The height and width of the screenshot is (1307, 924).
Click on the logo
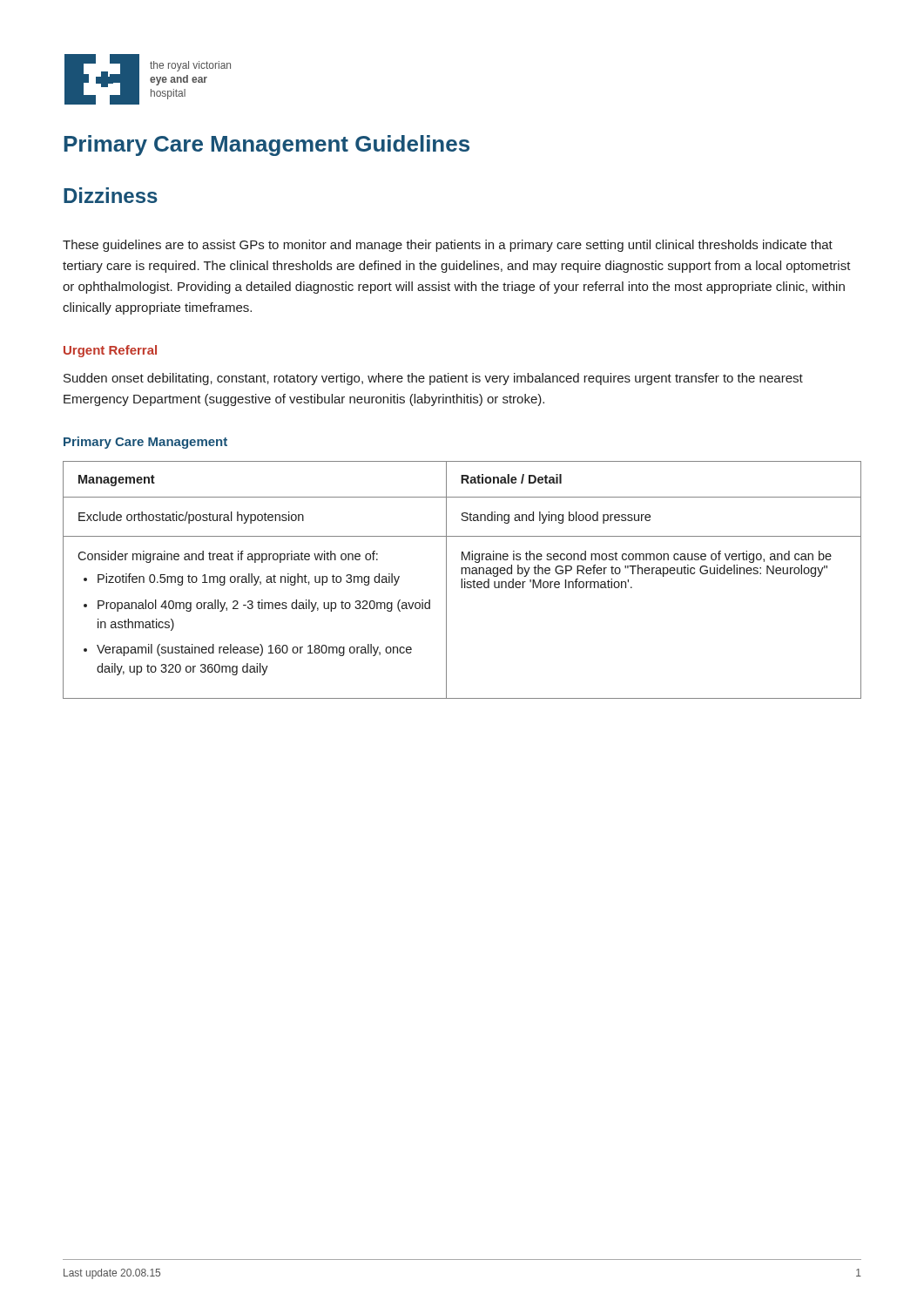(462, 79)
